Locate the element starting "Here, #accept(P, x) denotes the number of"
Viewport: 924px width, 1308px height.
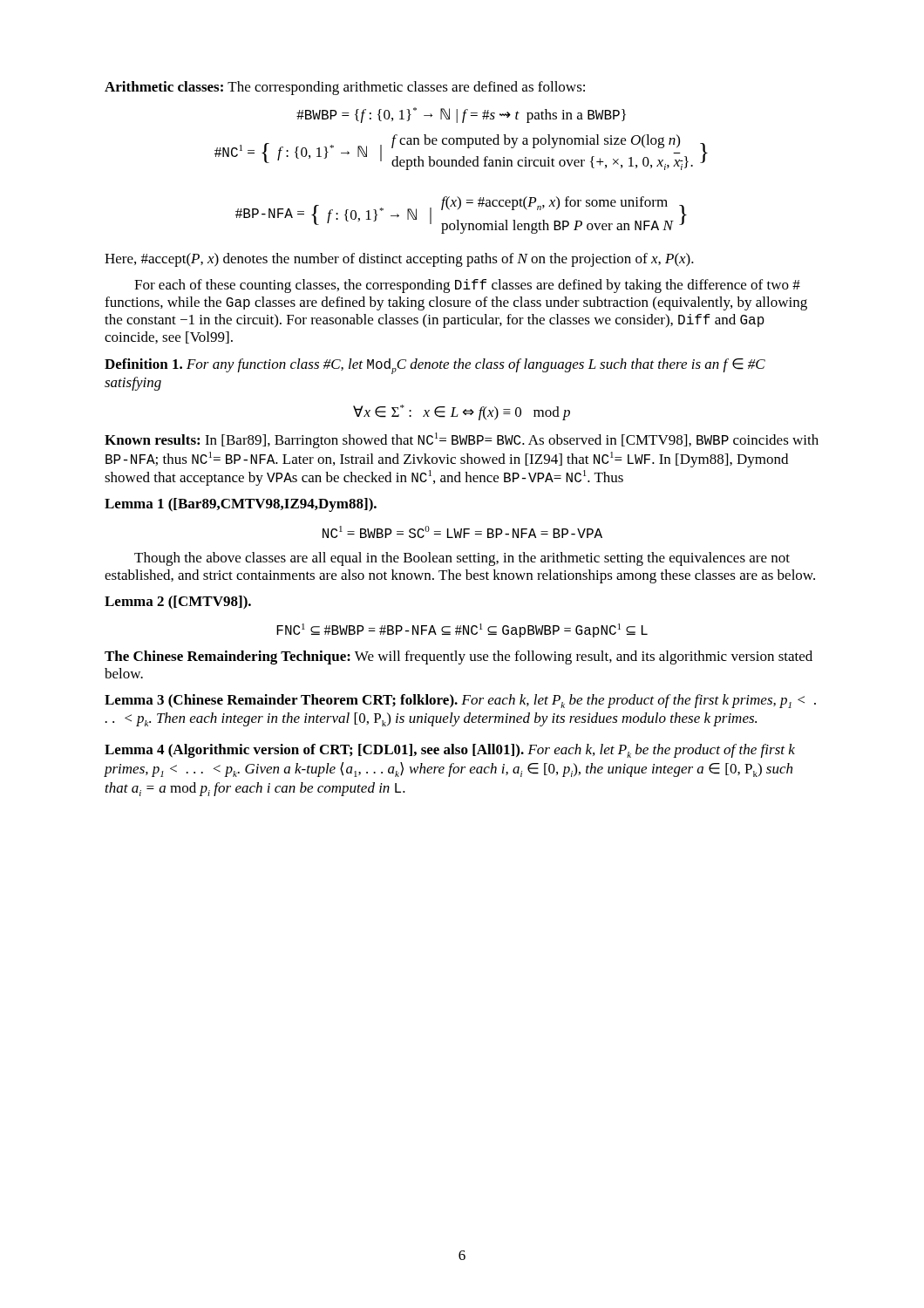[399, 259]
